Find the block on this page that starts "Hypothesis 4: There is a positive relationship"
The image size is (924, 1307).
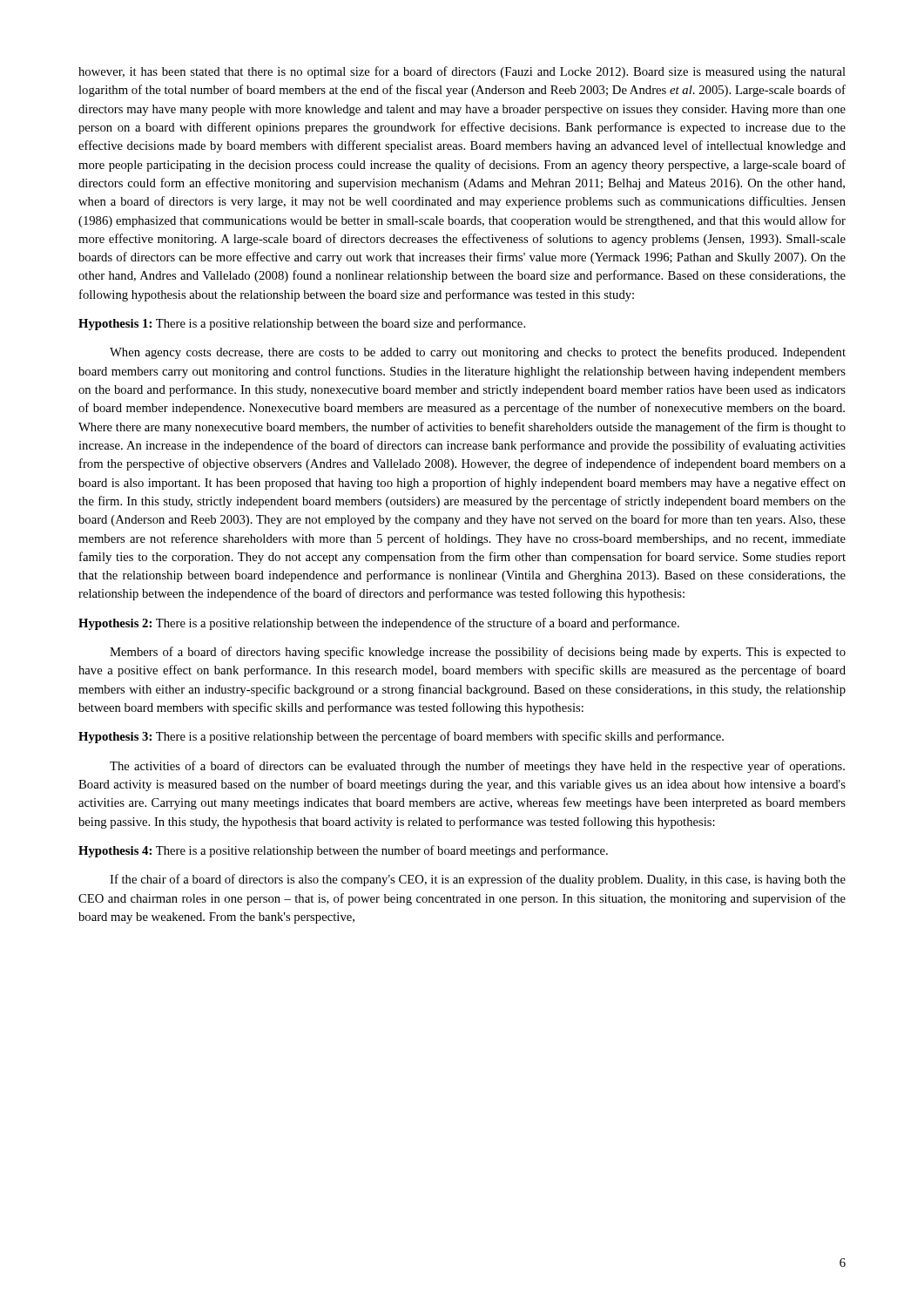[343, 850]
